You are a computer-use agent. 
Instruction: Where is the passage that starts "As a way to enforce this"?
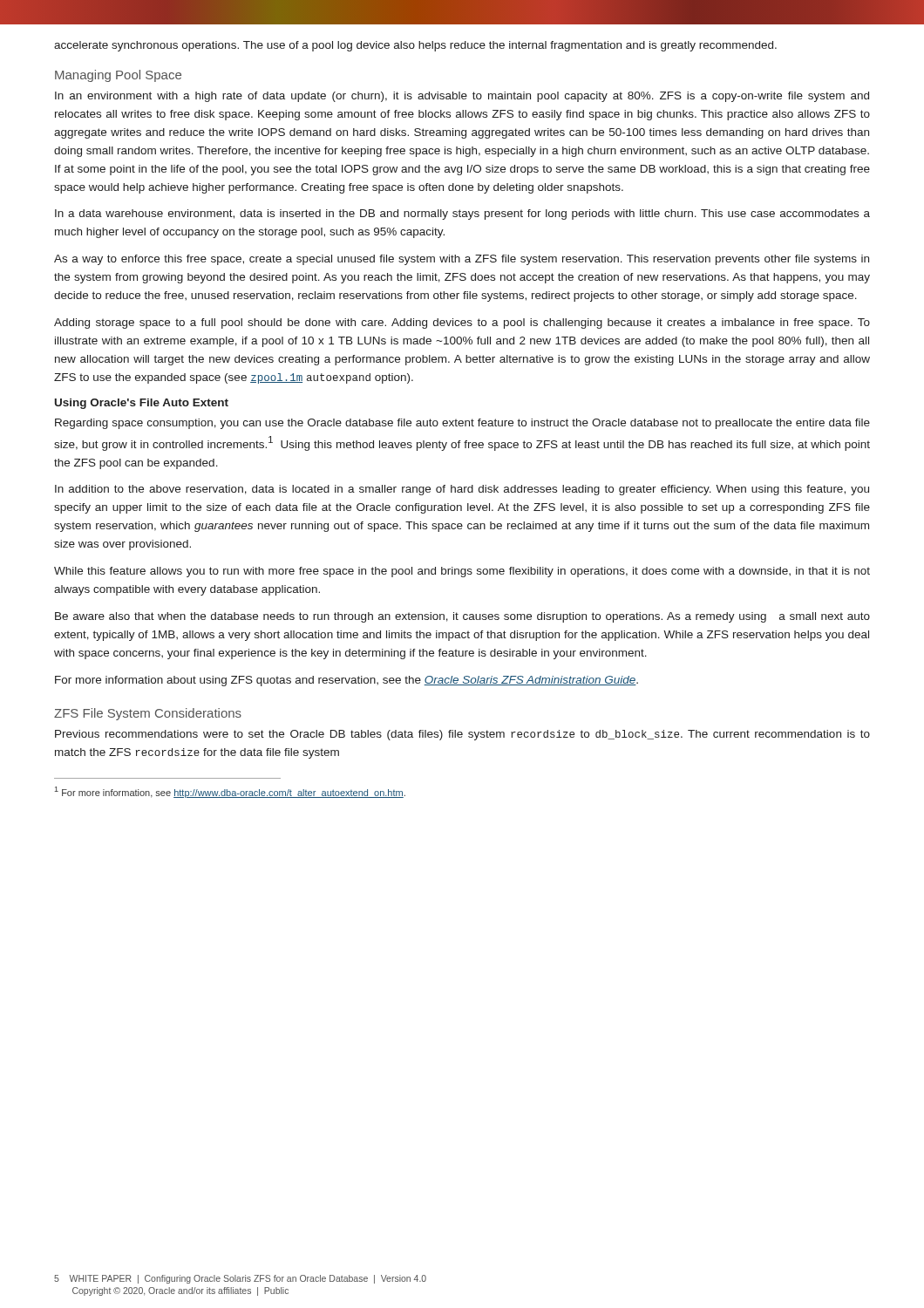[462, 277]
